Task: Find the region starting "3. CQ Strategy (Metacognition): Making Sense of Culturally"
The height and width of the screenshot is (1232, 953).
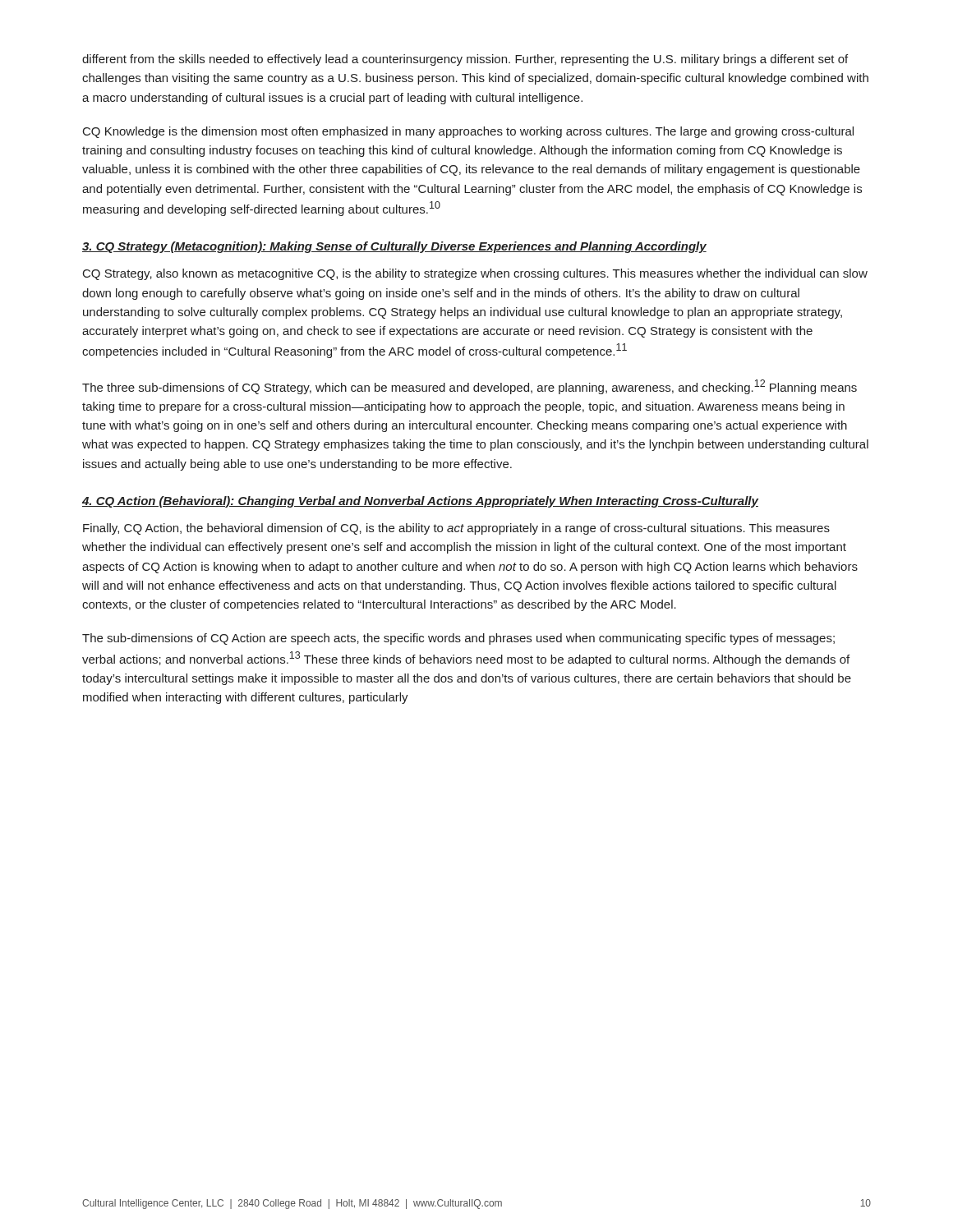Action: point(394,246)
